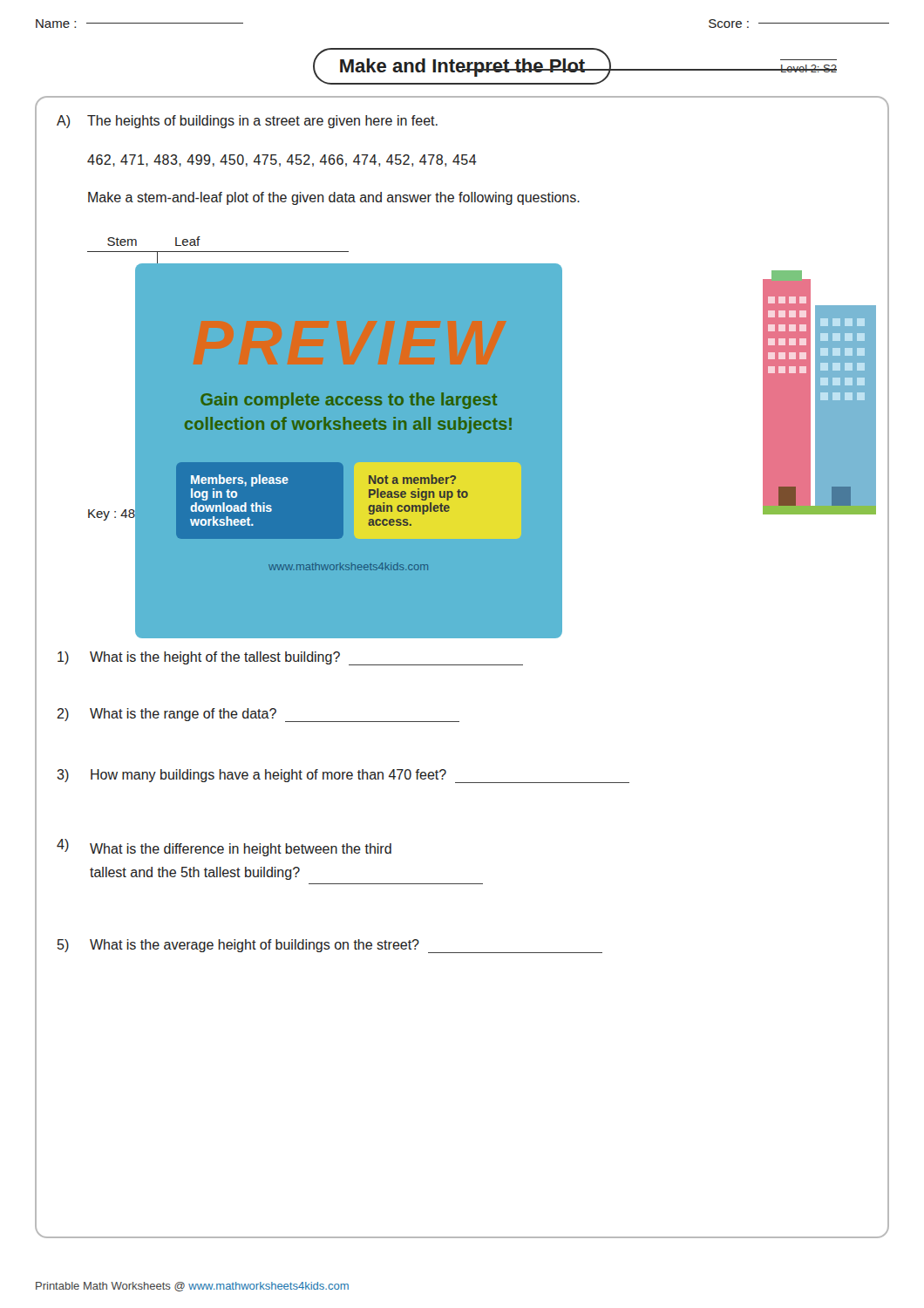Viewport: 924px width, 1308px height.
Task: Find the table that mentions "Stem Leaf"
Action: [227, 313]
